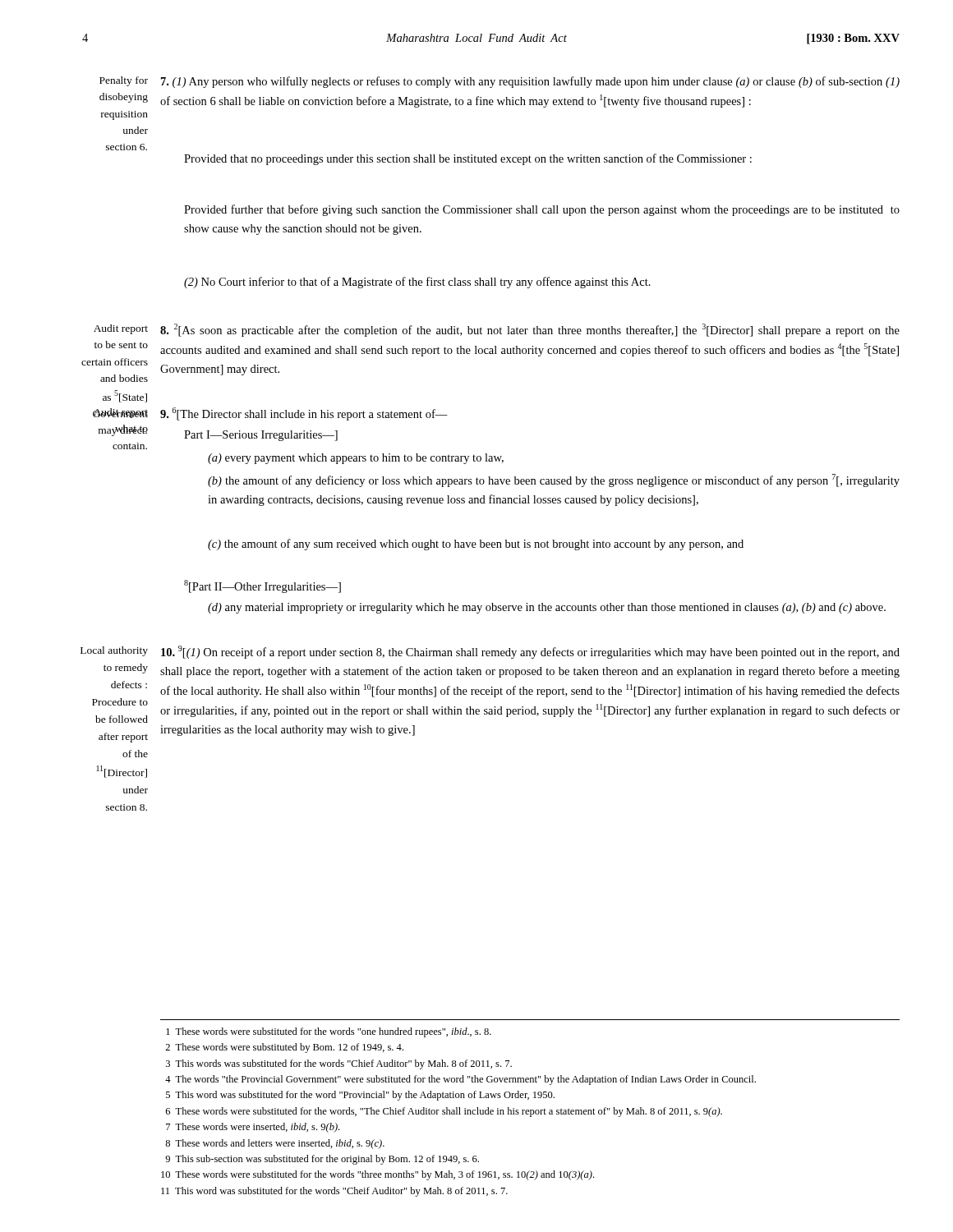Click where it says "8[Part II—Other Irregularities—]"
Image resolution: width=953 pixels, height=1232 pixels.
click(x=263, y=586)
